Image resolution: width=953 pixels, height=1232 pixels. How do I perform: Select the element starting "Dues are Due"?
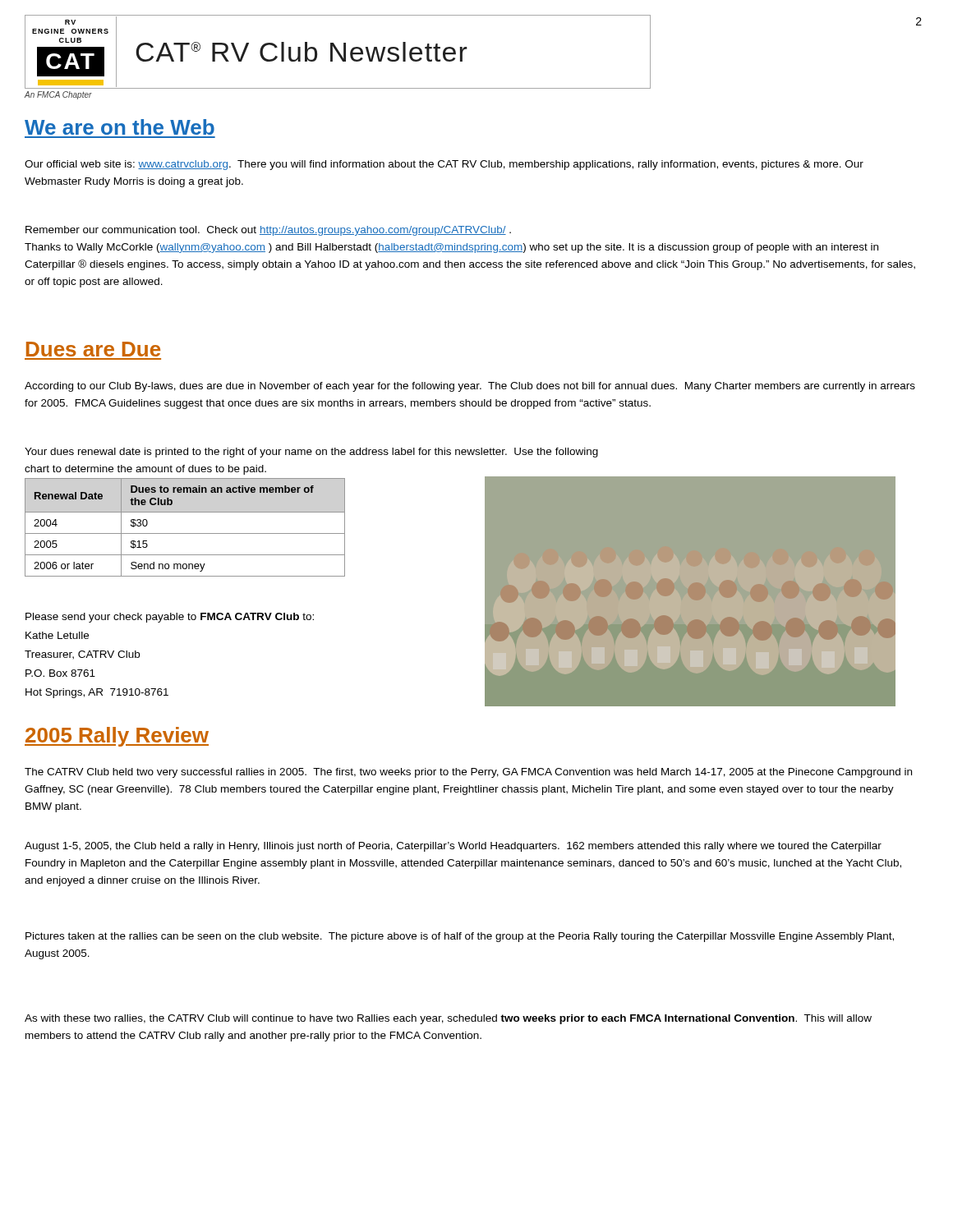(93, 349)
